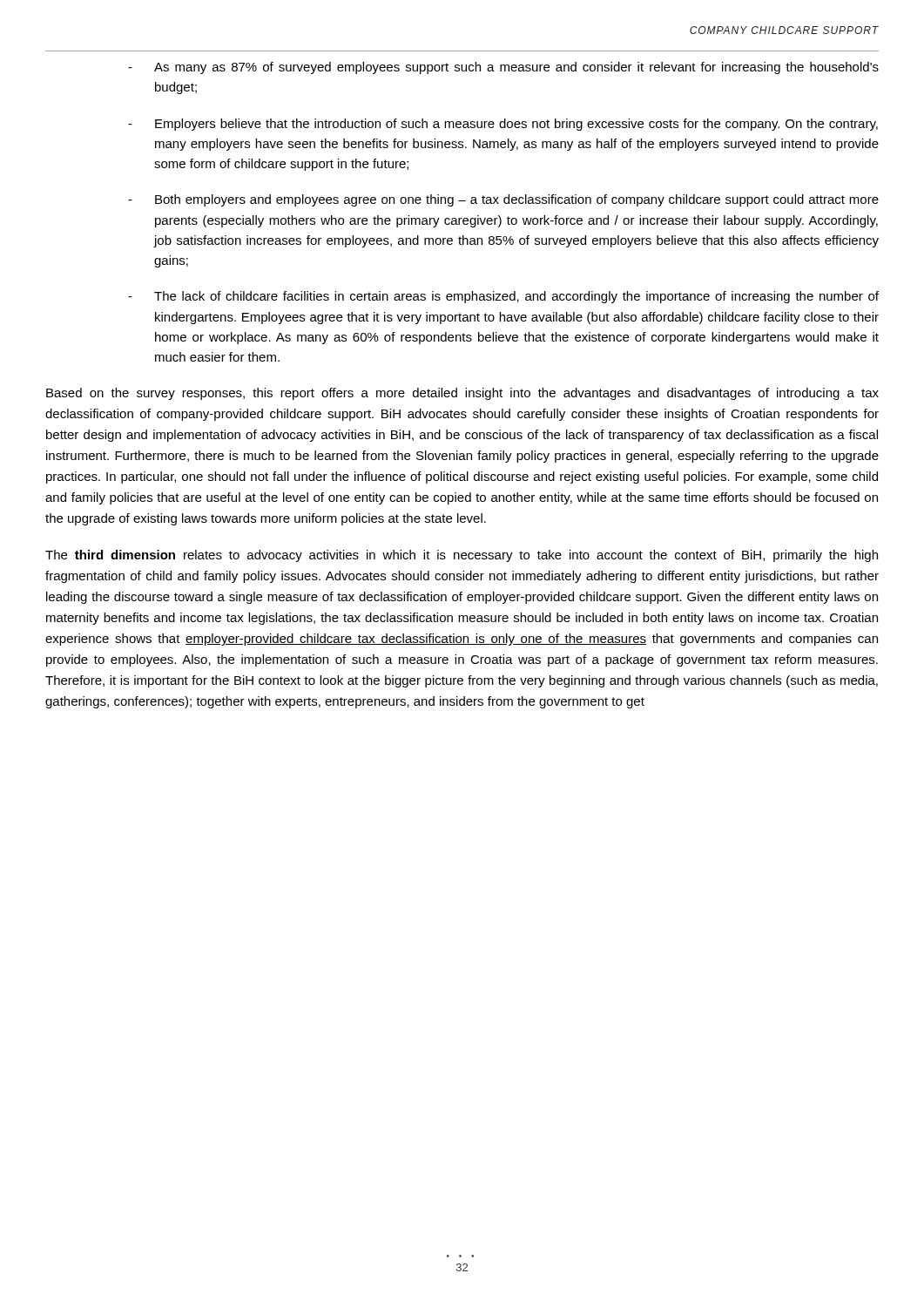
Task: Locate the block of text that opens with "The third dimension relates to advocacy"
Action: tap(462, 628)
